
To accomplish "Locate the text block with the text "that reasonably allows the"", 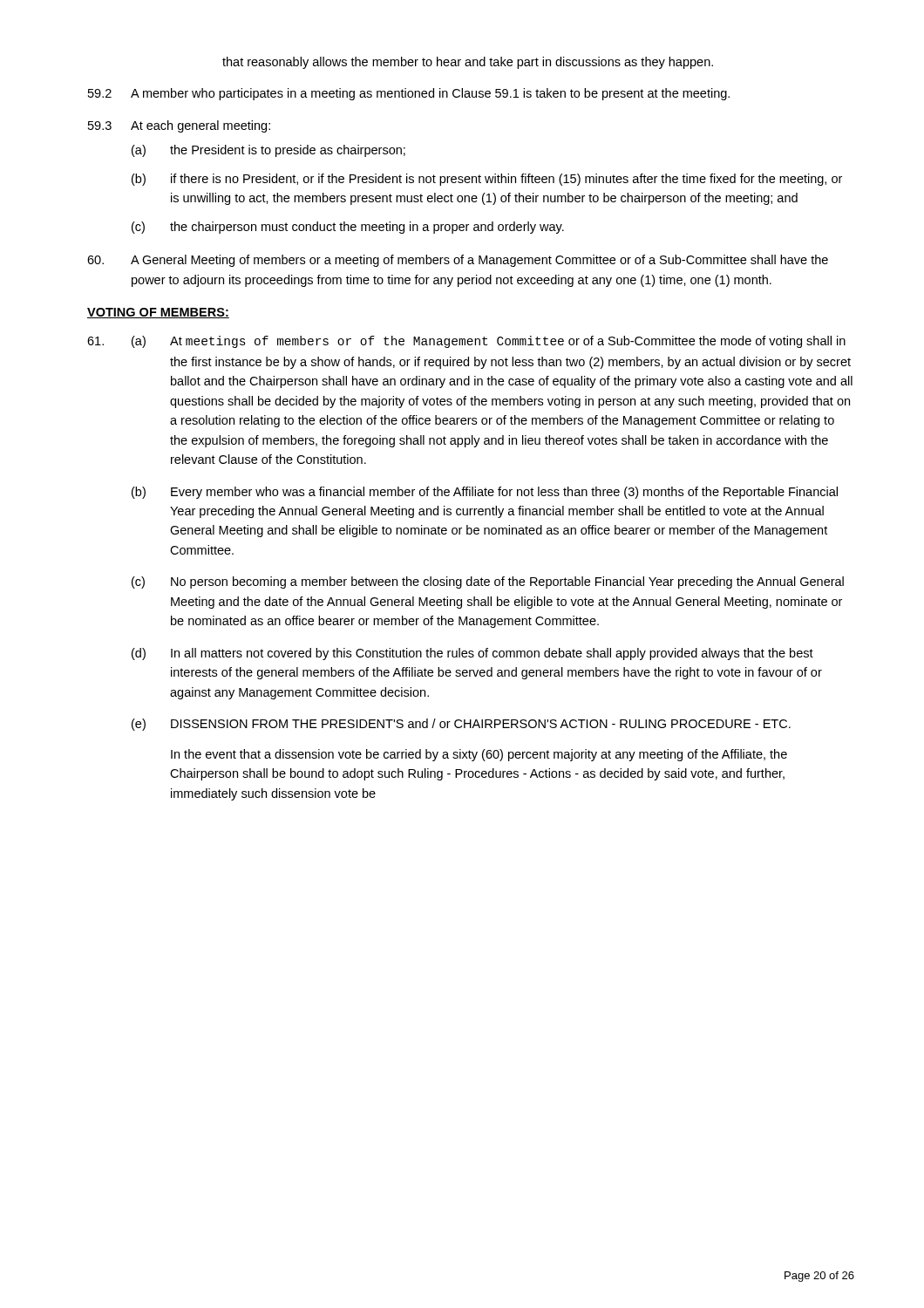I will pos(468,62).
